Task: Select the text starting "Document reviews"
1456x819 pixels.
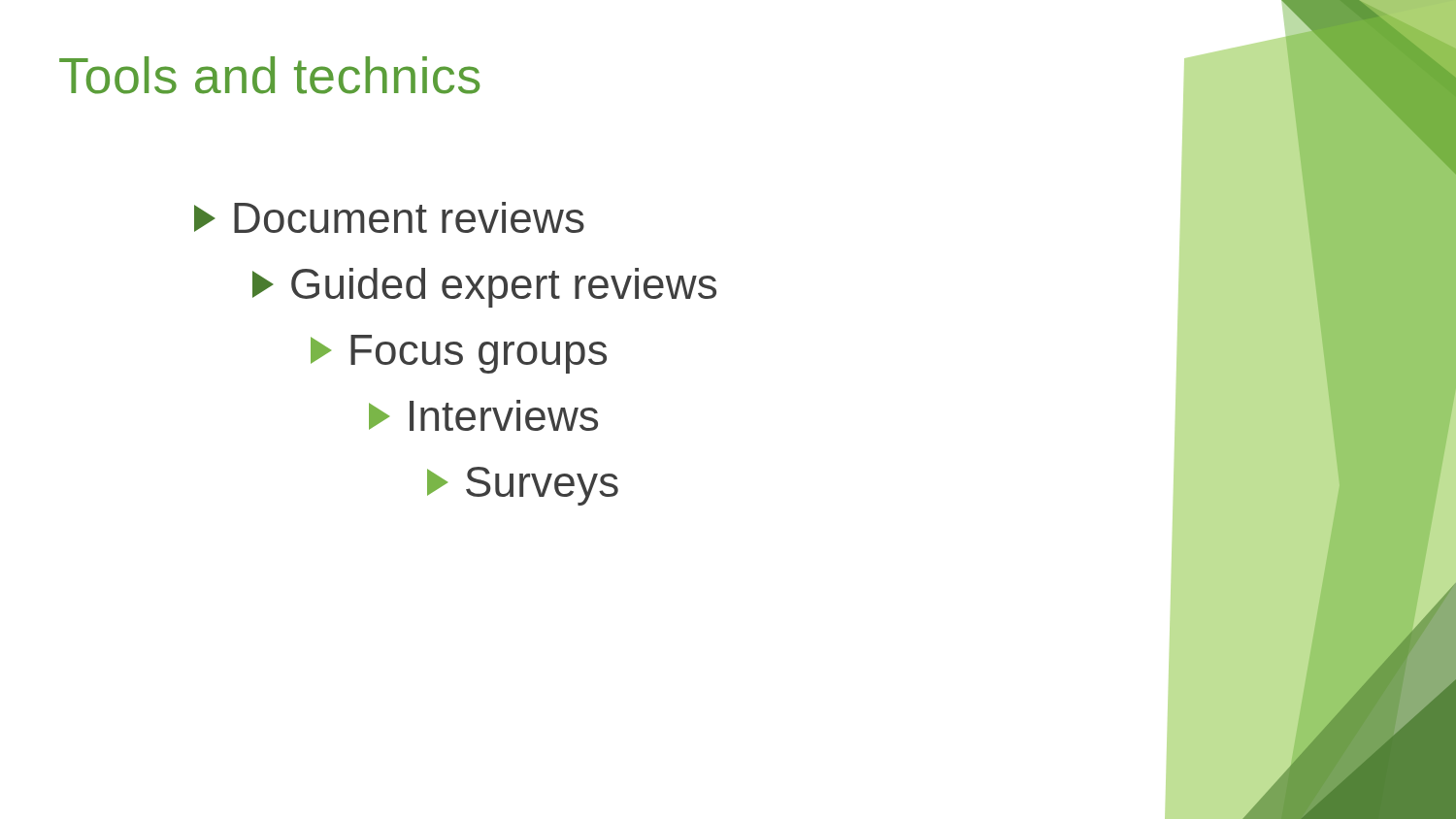Action: tap(390, 218)
